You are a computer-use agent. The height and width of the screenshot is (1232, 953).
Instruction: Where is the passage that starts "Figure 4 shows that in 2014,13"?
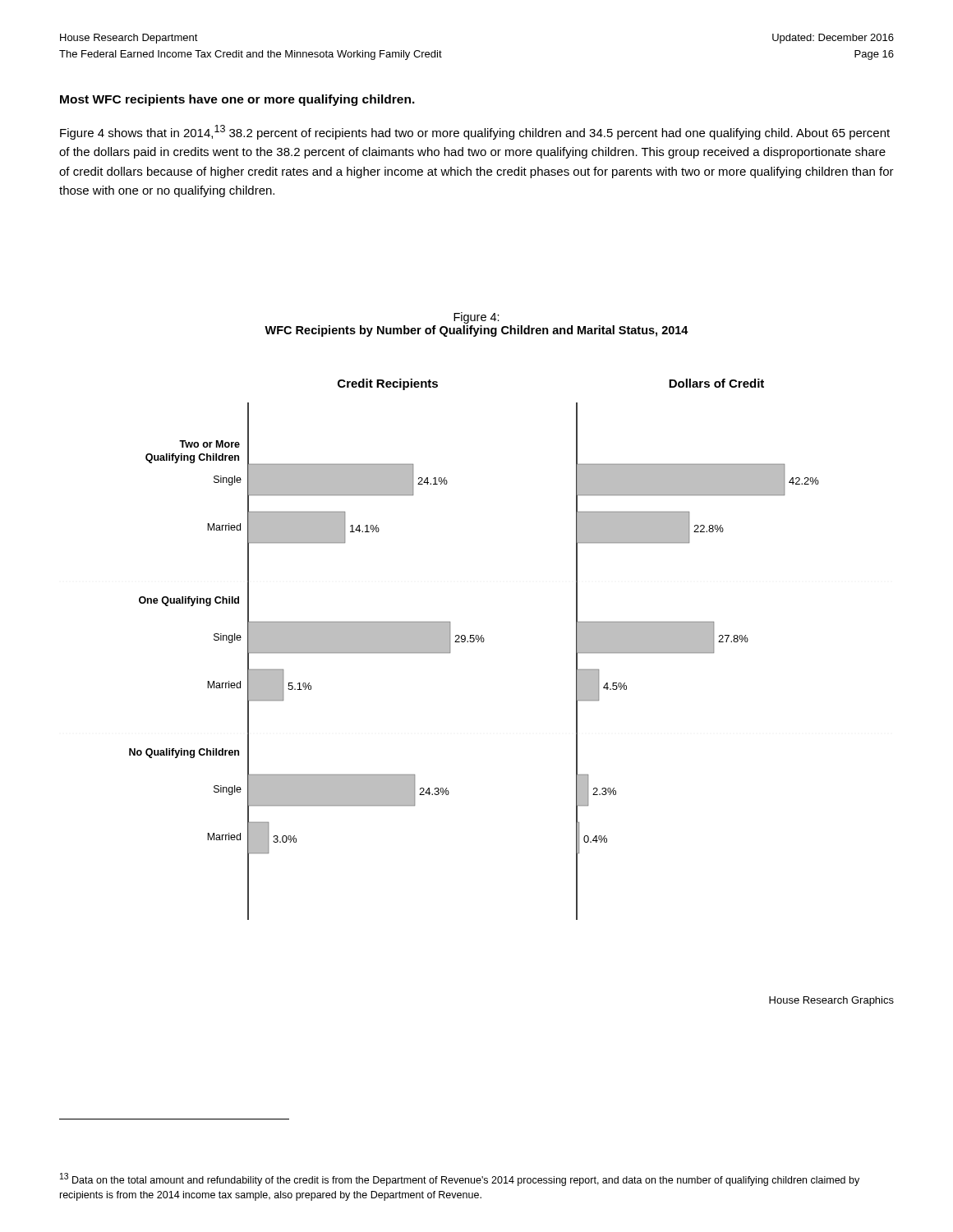[476, 160]
